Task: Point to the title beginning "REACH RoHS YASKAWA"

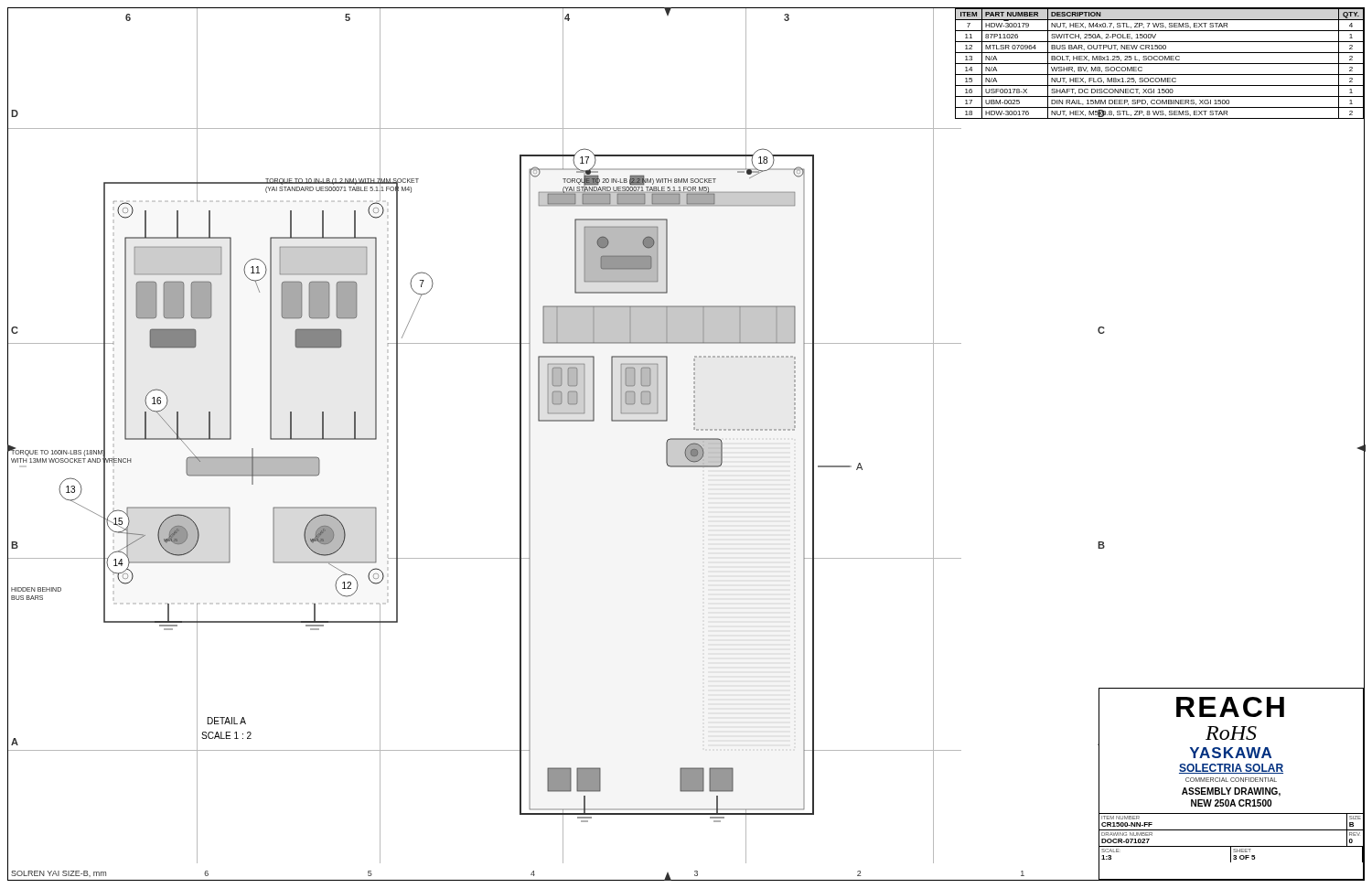Action: pos(1231,776)
